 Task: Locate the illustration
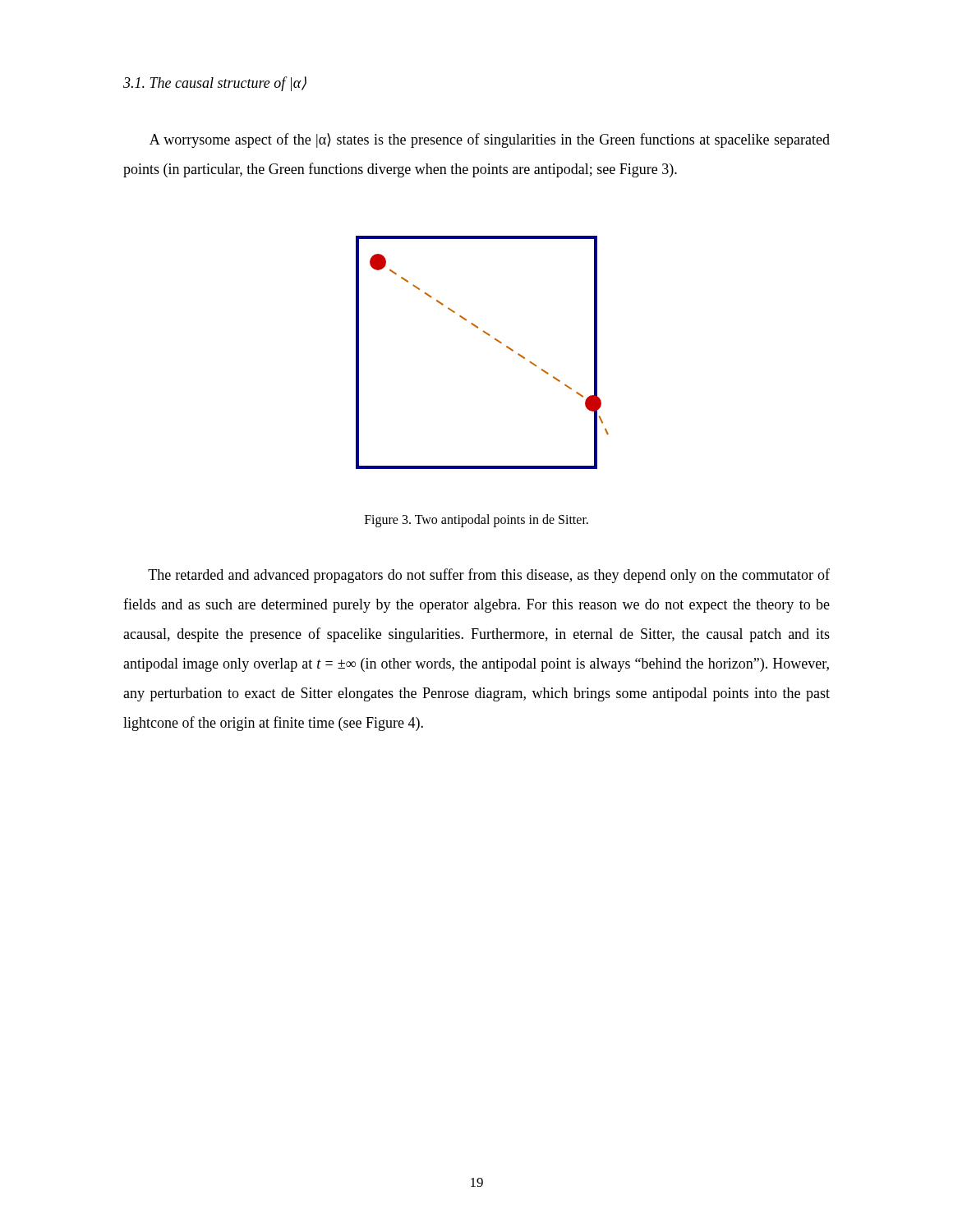[x=476, y=356]
